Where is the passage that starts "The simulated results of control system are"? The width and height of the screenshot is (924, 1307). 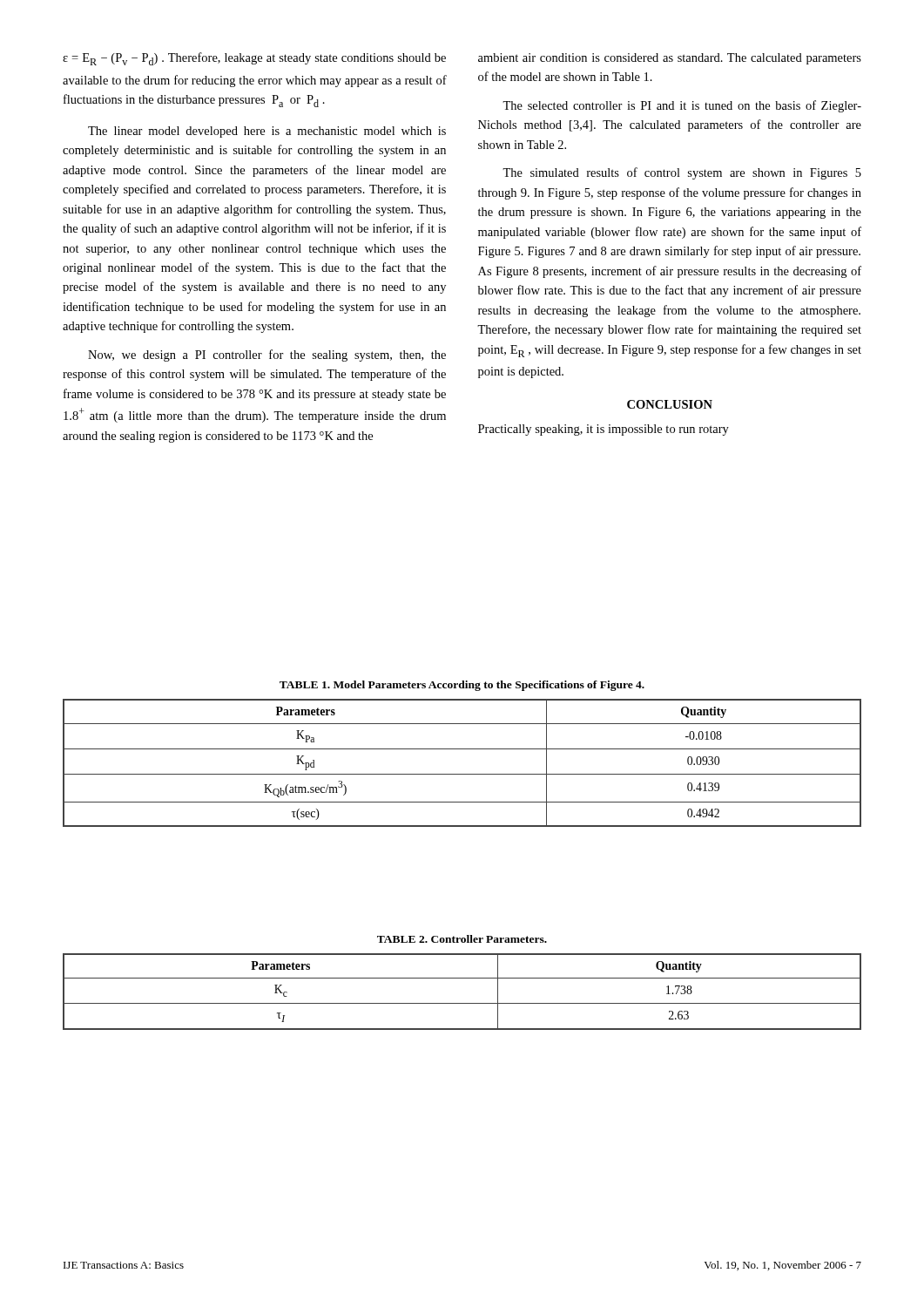pyautogui.click(x=669, y=272)
